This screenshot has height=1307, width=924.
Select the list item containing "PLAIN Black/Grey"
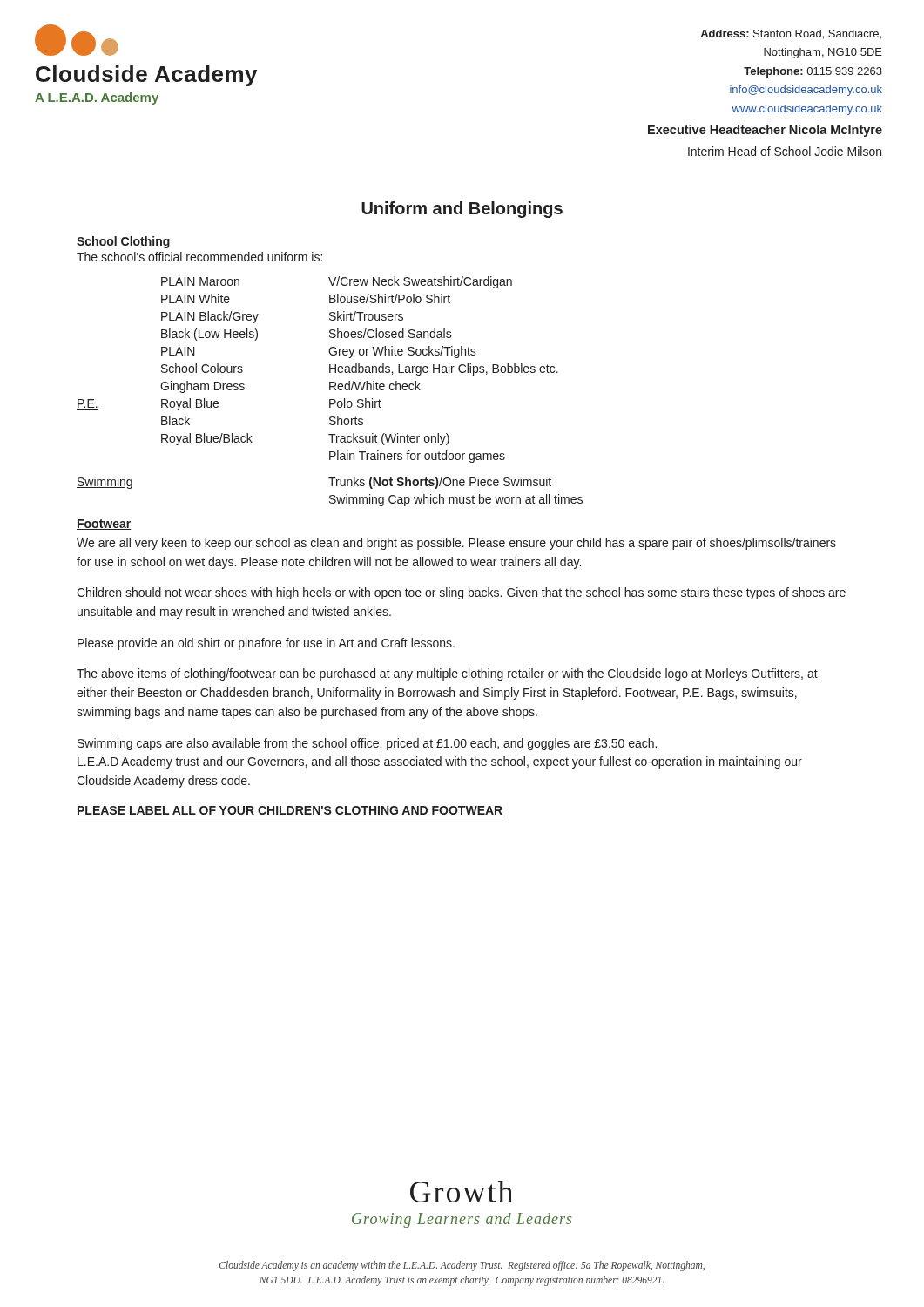(209, 316)
